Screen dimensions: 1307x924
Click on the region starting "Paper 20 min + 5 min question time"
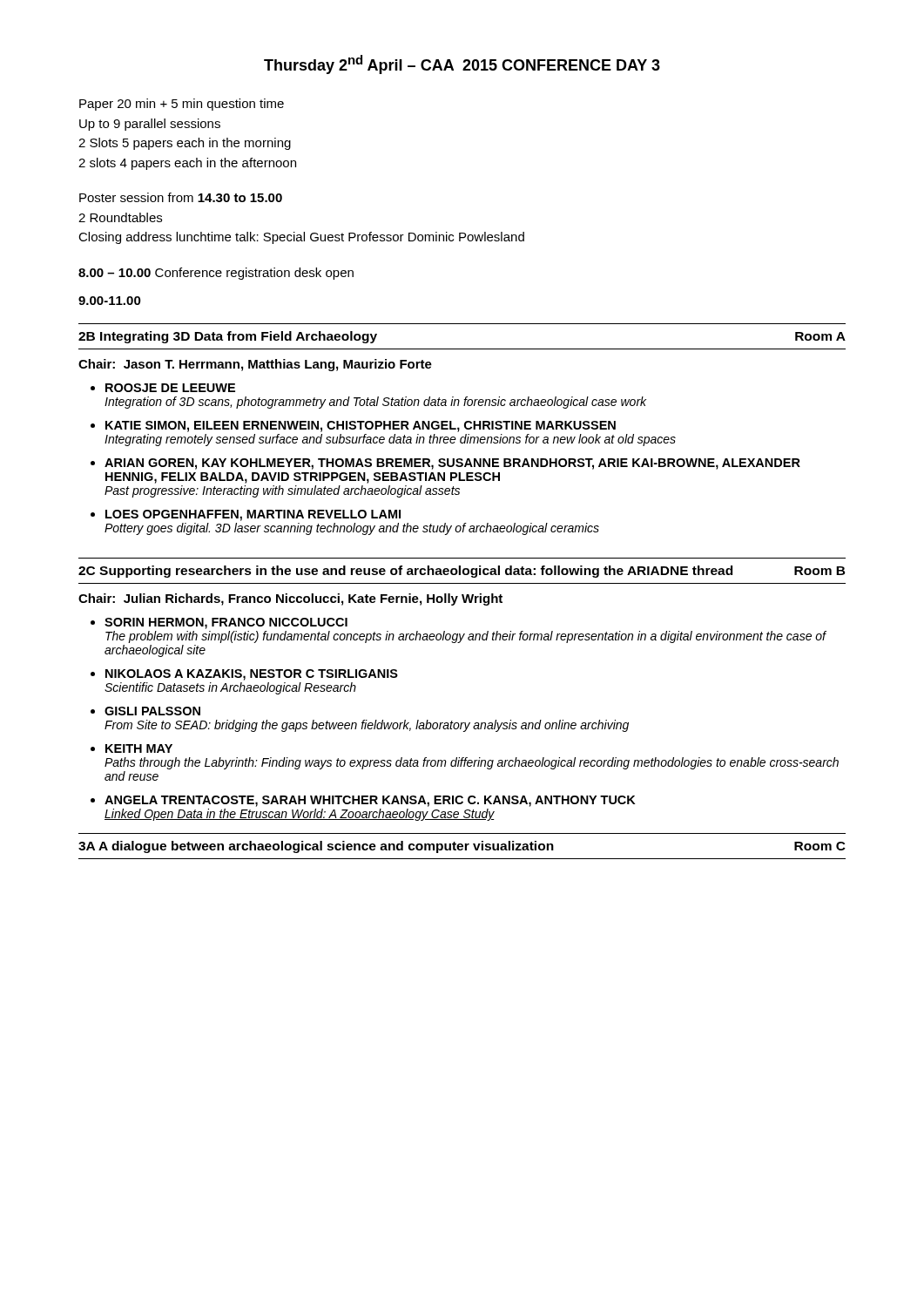click(188, 133)
